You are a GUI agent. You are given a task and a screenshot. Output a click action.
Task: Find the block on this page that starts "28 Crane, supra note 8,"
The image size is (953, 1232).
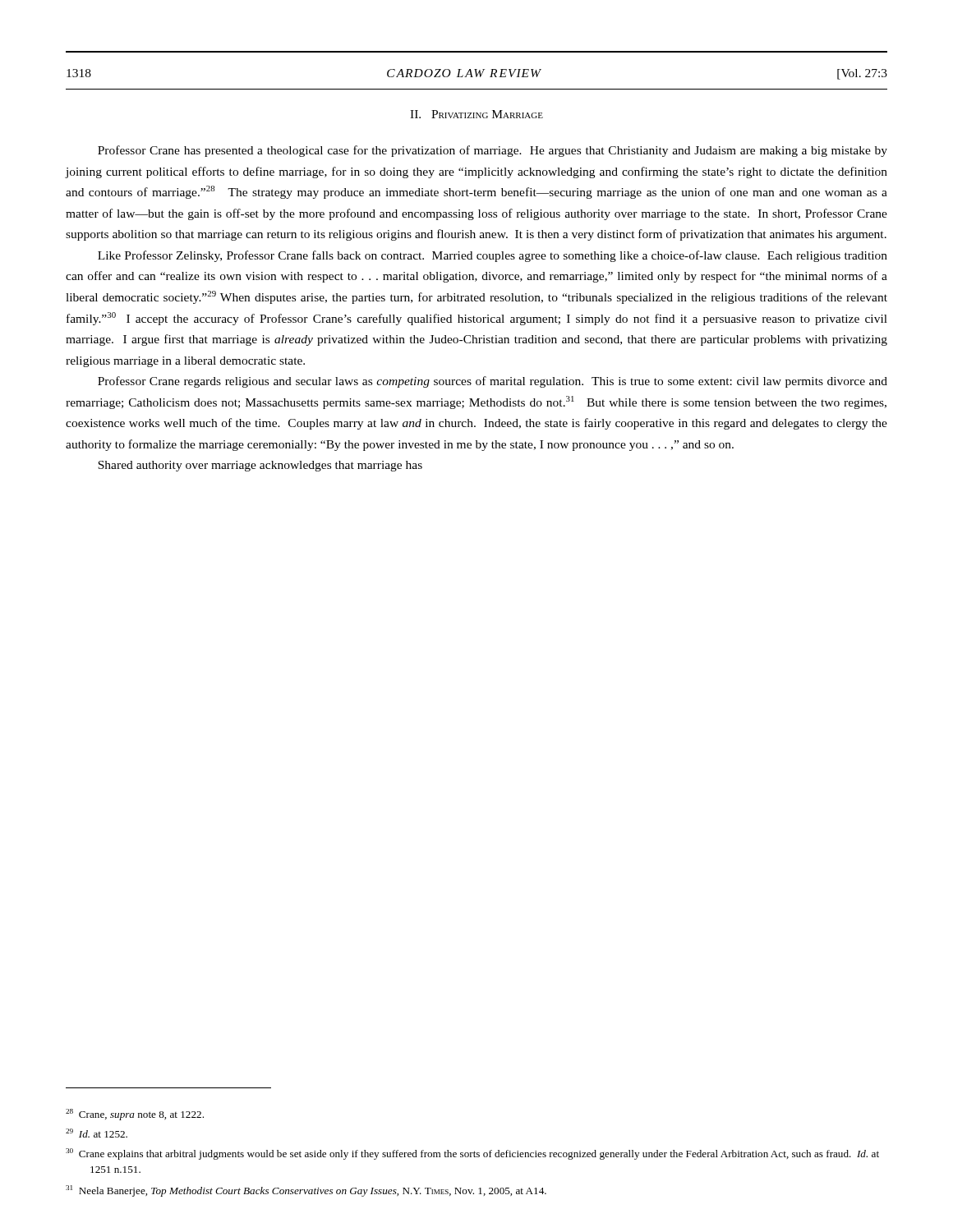pyautogui.click(x=135, y=1114)
